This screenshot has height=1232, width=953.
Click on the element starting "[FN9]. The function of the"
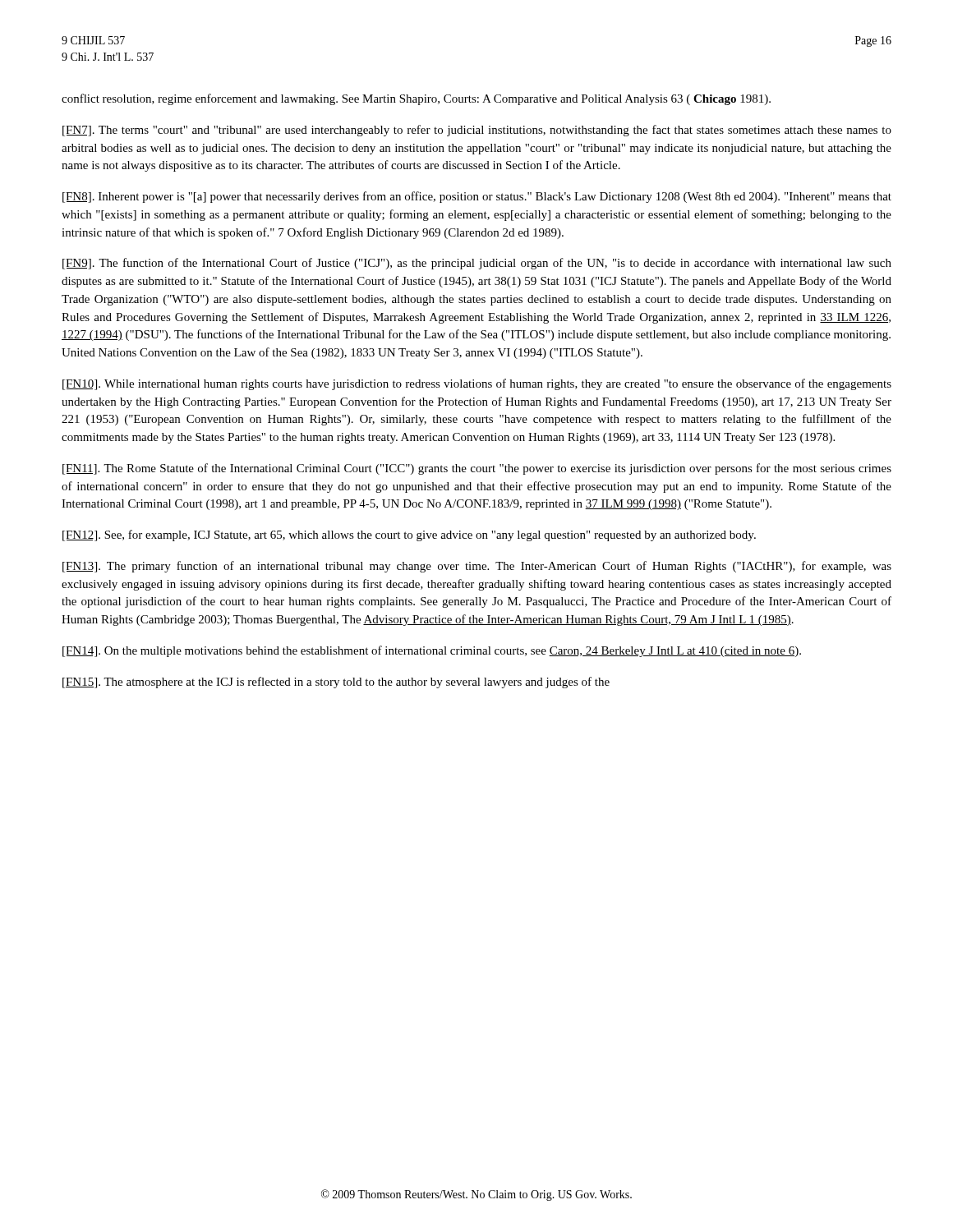click(x=476, y=308)
